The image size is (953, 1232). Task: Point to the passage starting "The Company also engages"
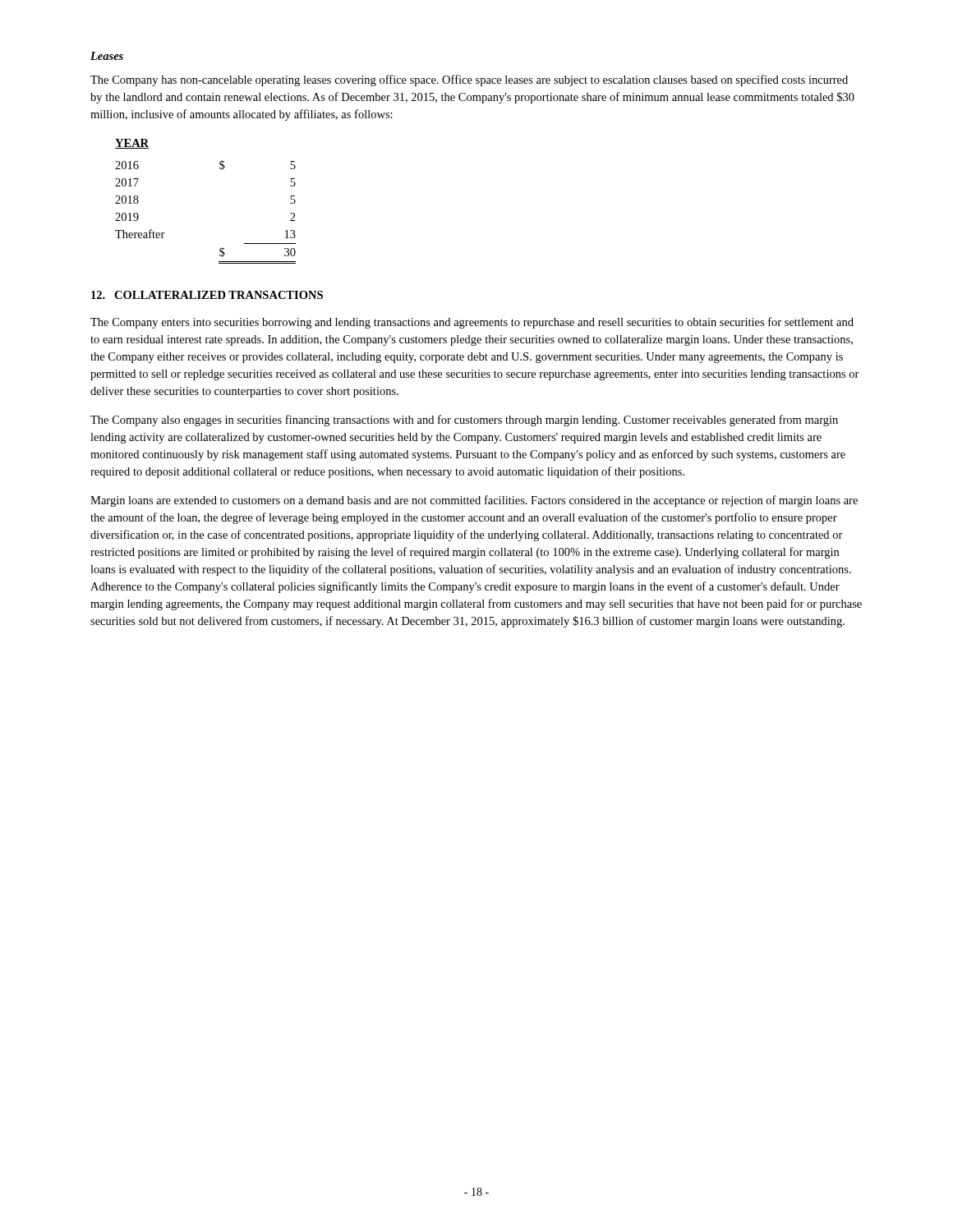click(x=468, y=446)
